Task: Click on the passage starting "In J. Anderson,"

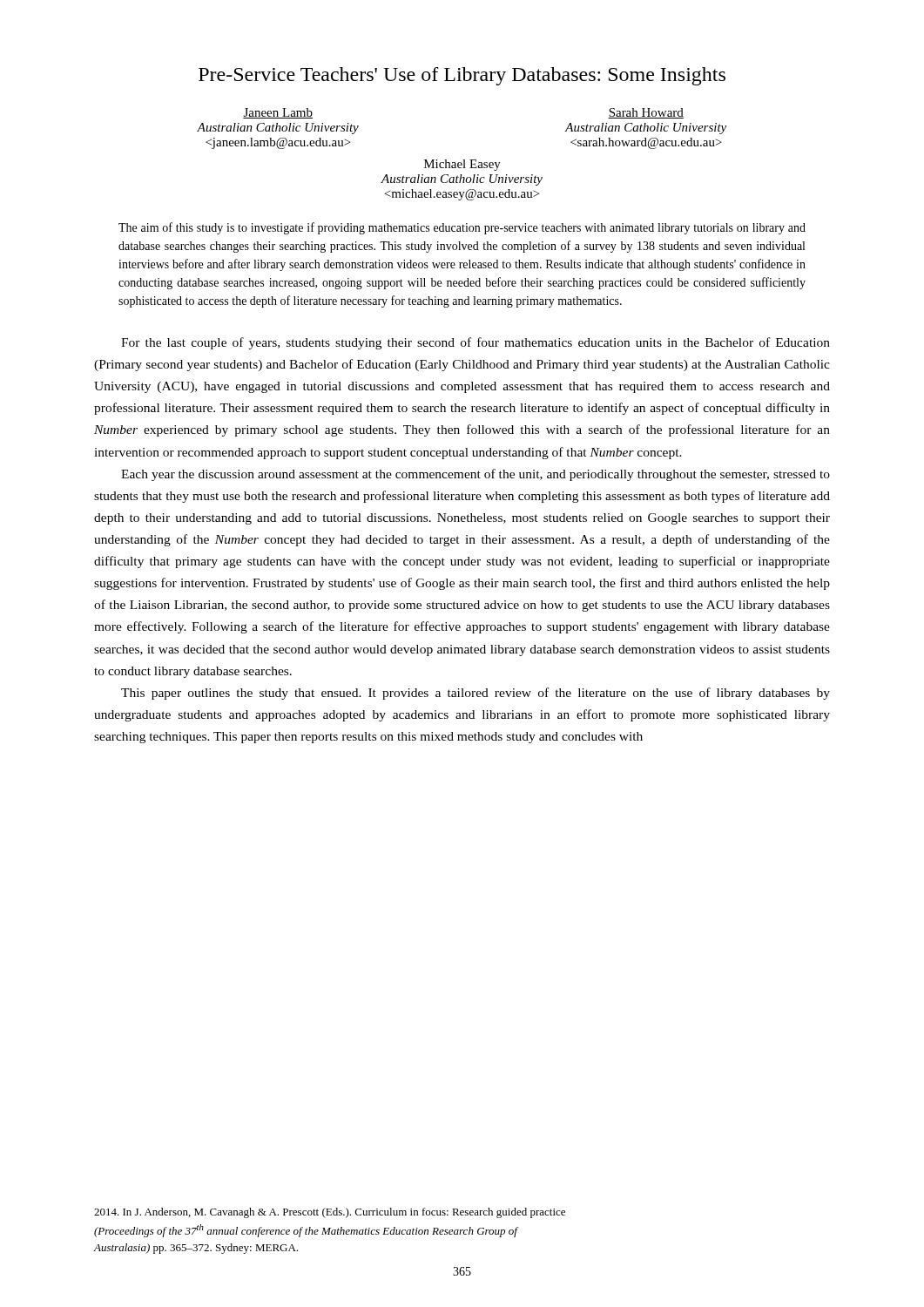Action: (x=330, y=1230)
